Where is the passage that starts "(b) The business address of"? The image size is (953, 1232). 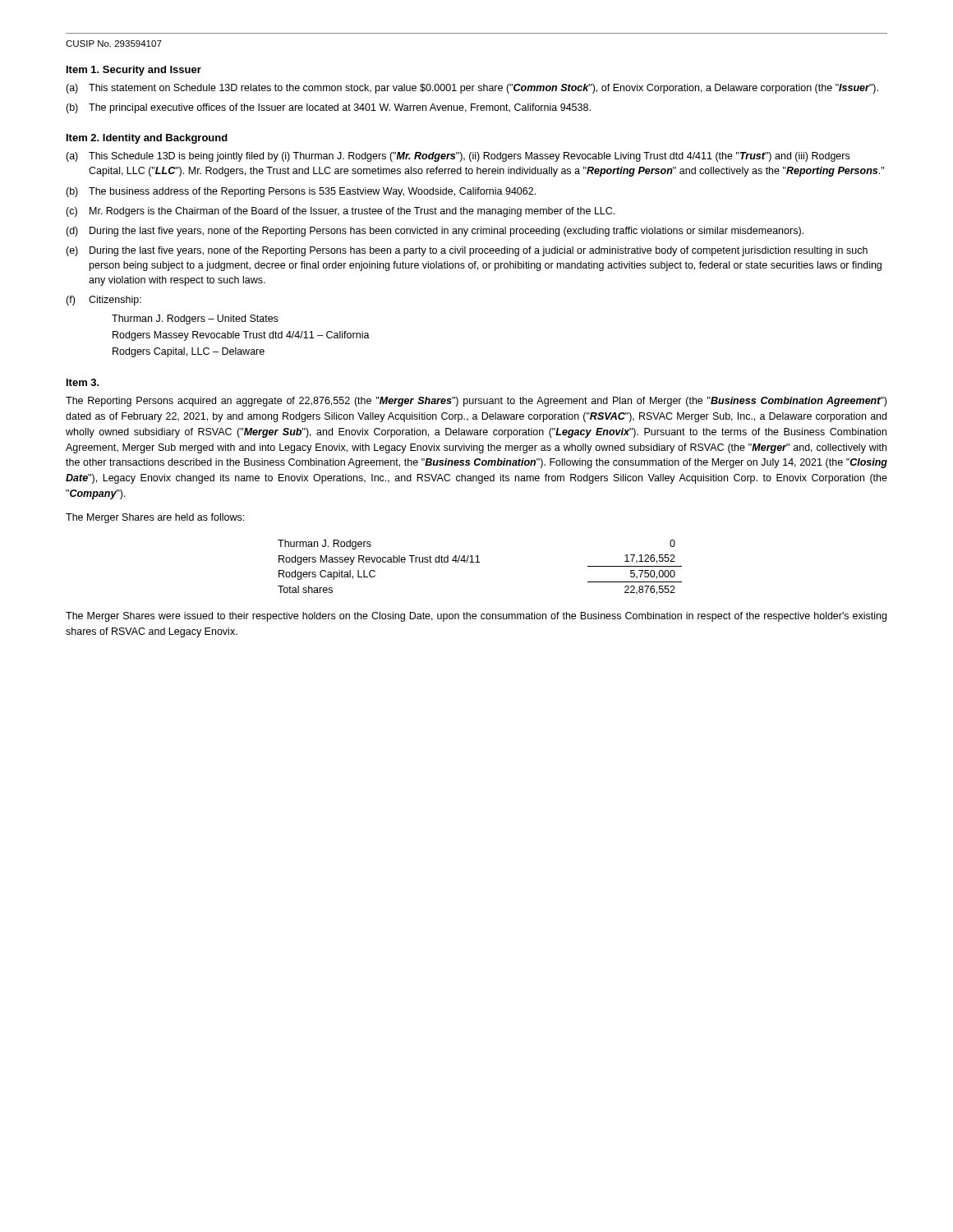pyautogui.click(x=476, y=191)
